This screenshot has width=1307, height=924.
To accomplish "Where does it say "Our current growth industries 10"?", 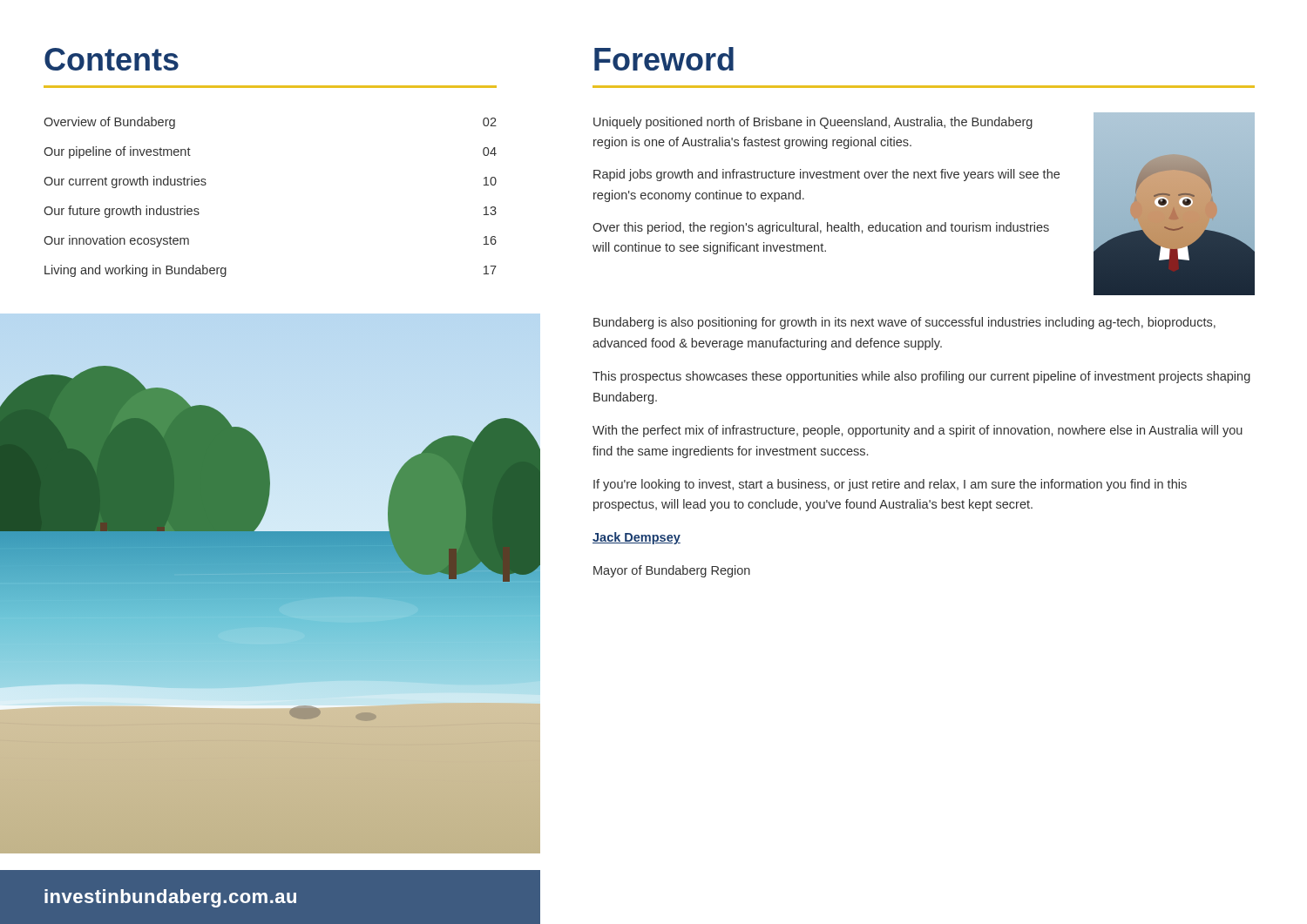I will tap(120, 182).
